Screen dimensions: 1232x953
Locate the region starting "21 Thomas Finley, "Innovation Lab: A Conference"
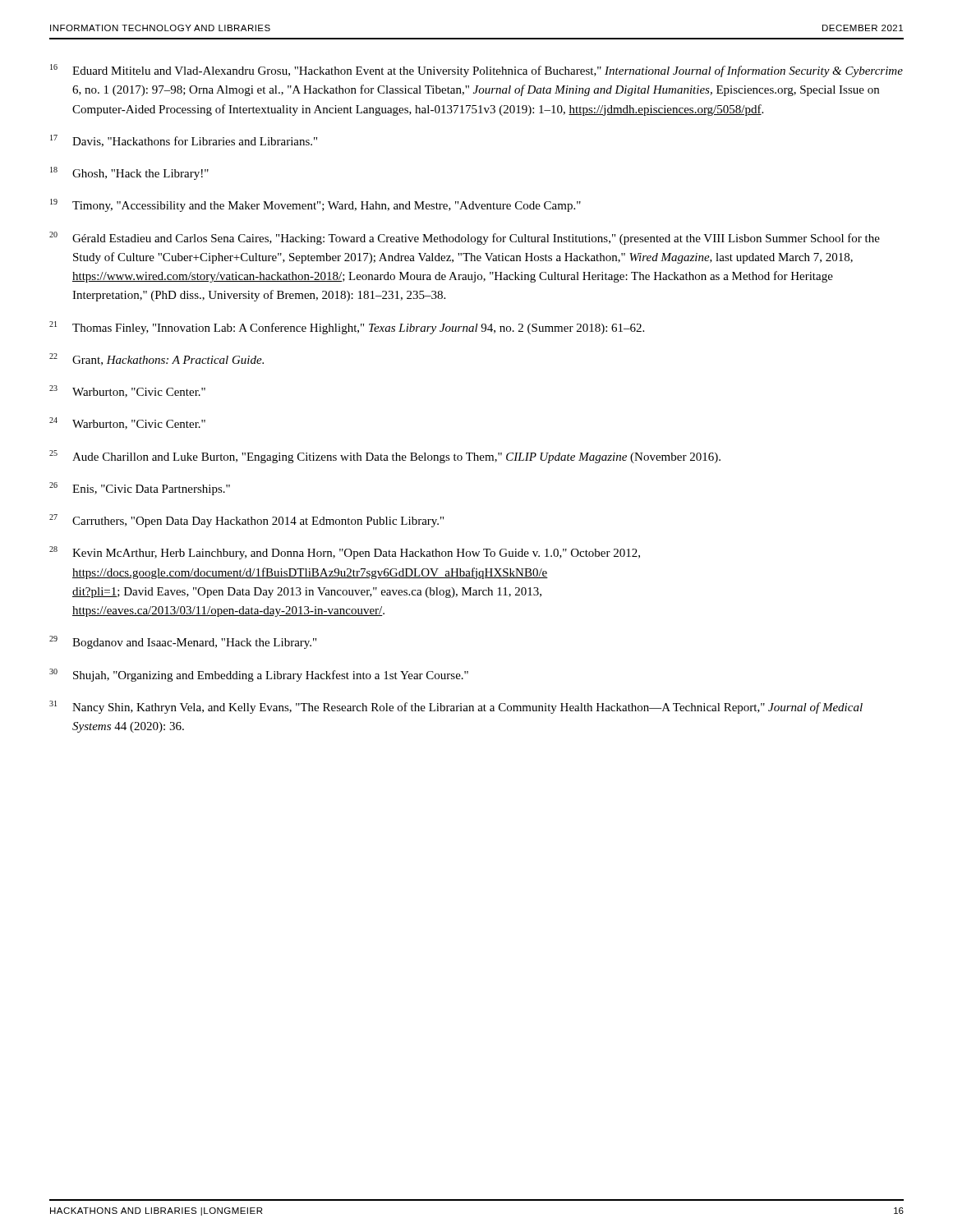(x=476, y=328)
